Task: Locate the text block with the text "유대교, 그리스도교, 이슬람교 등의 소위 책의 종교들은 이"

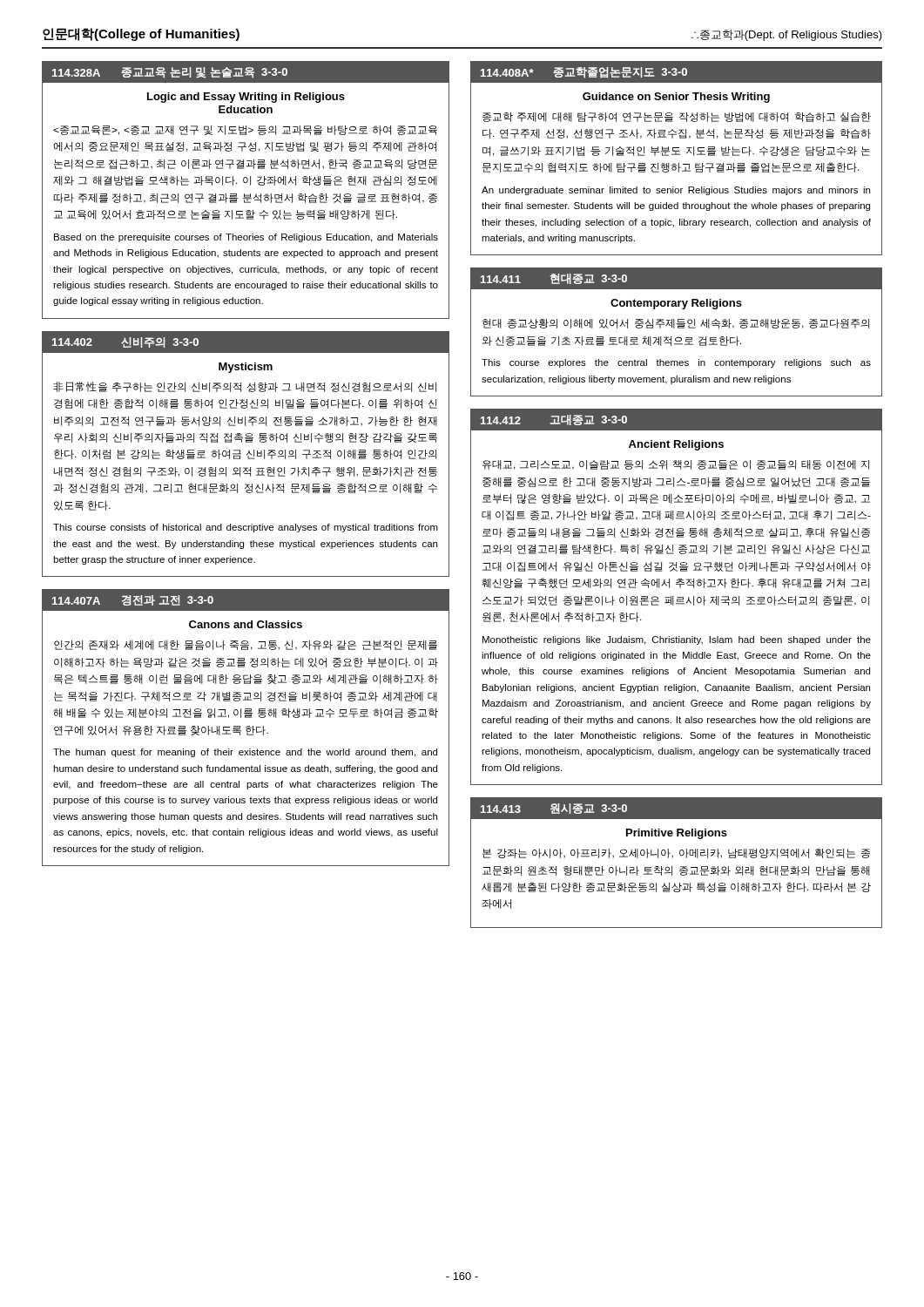Action: [676, 541]
